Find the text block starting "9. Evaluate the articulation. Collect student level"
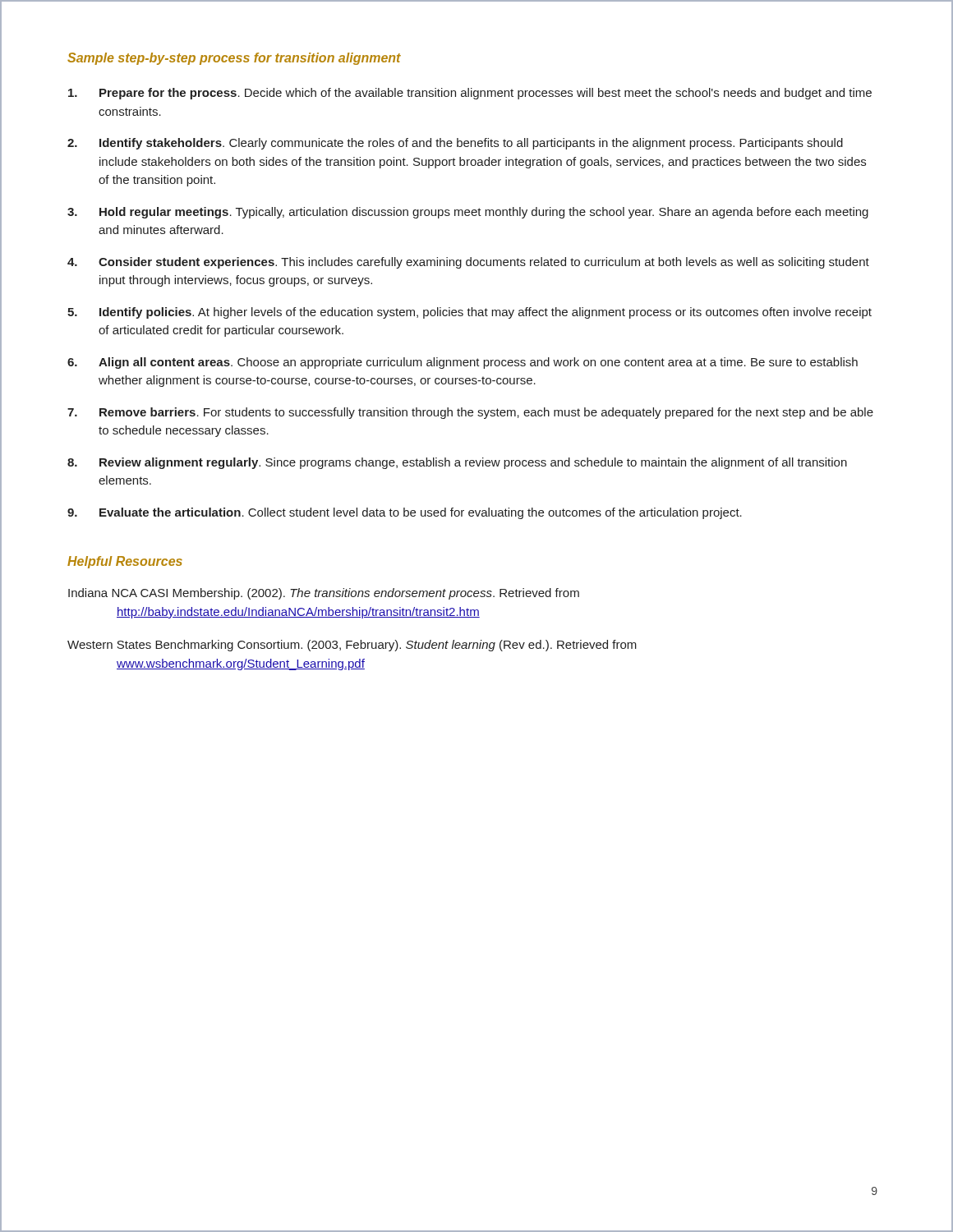953x1232 pixels. [x=472, y=512]
